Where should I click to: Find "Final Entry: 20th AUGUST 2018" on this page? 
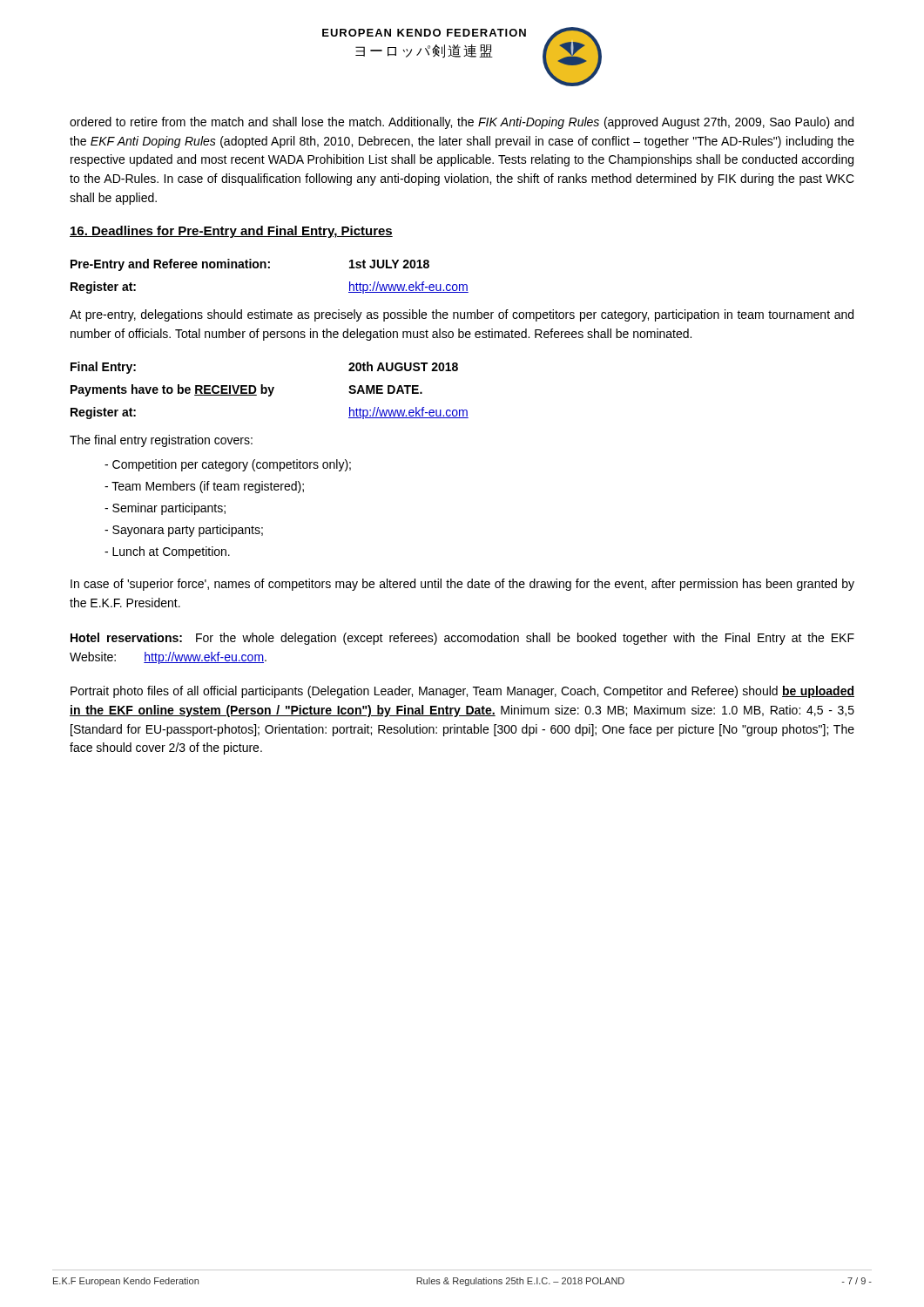click(106, 367)
